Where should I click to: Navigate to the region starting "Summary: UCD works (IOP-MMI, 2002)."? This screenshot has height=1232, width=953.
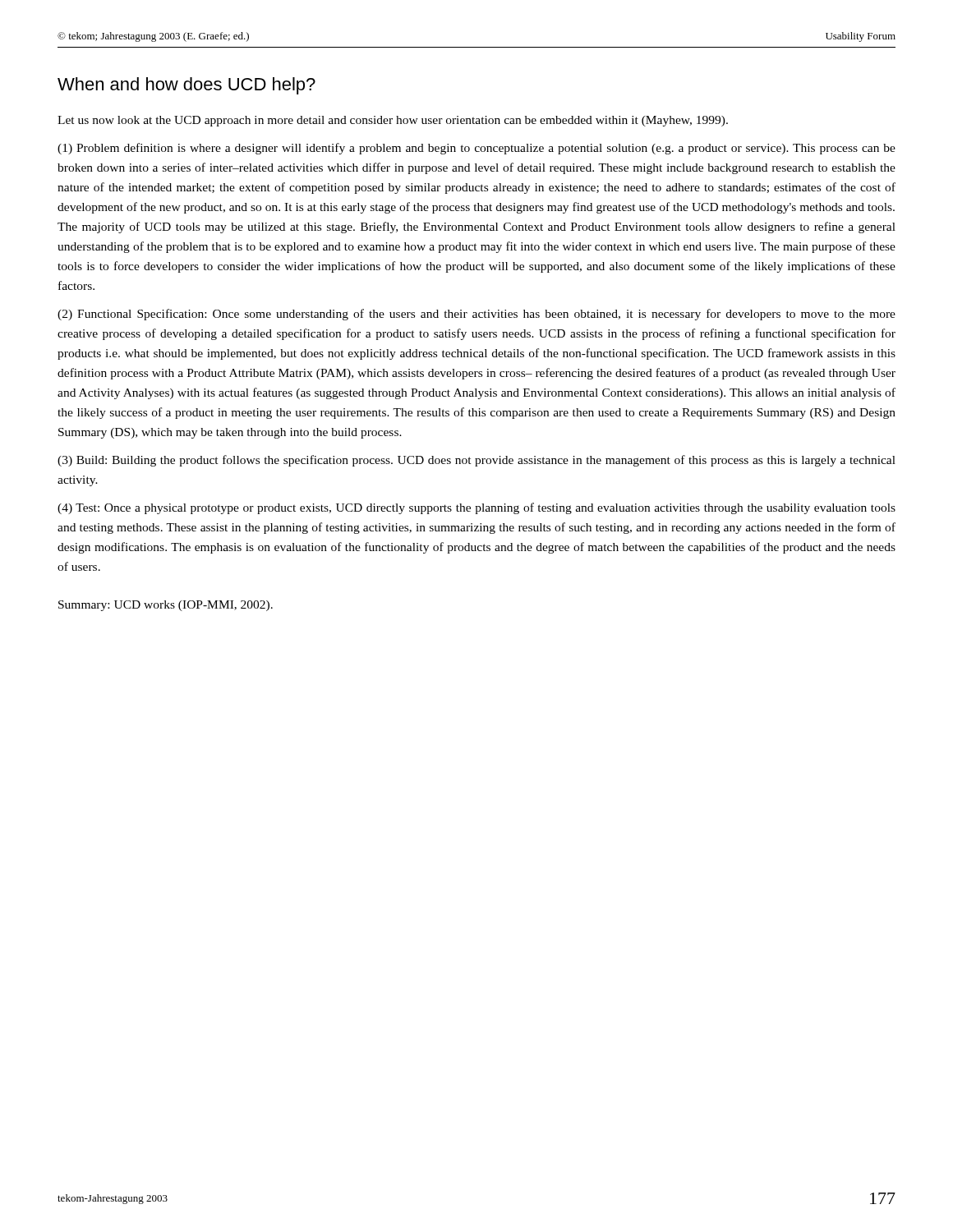[x=165, y=604]
